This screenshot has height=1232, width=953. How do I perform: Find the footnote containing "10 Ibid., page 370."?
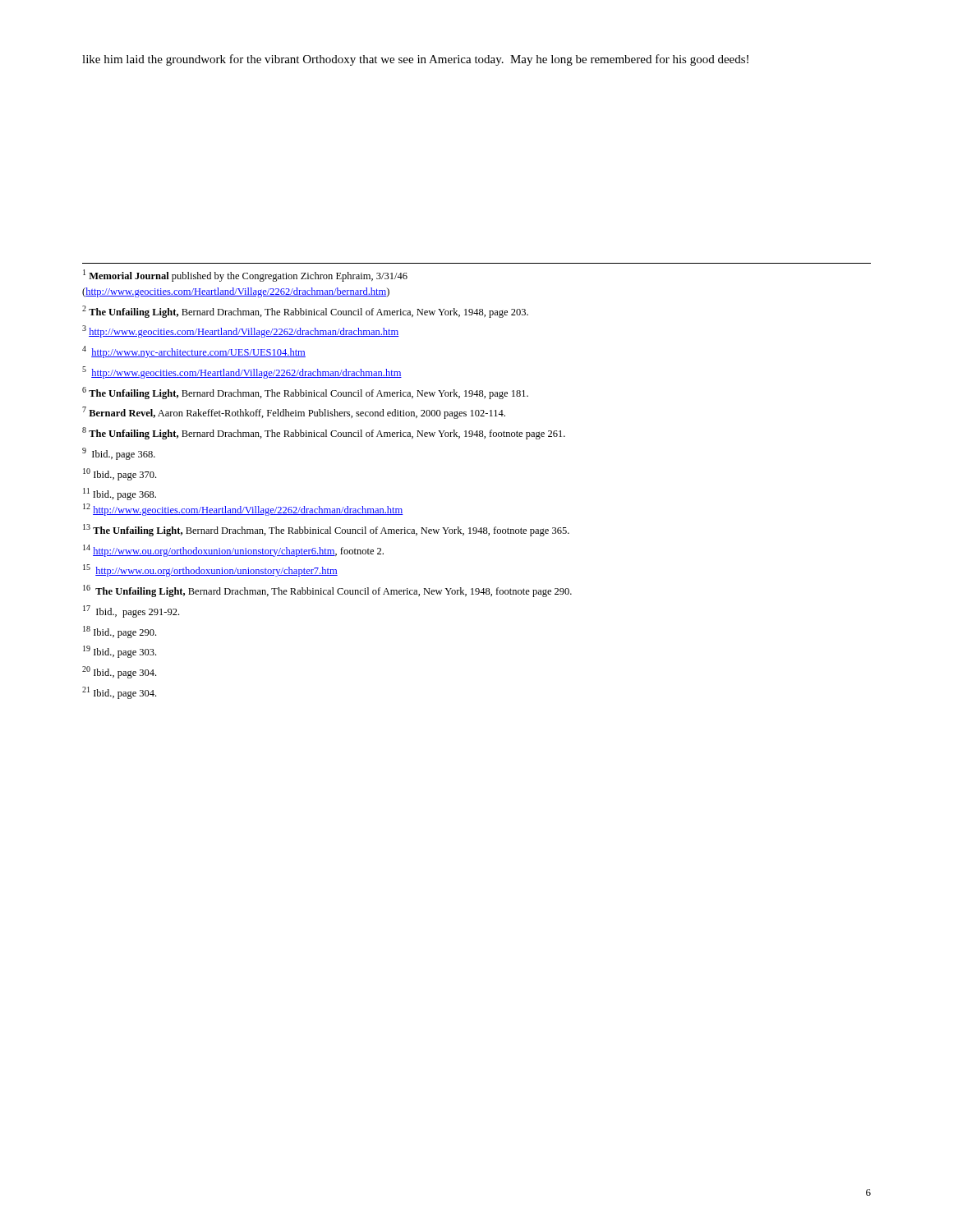coord(120,474)
